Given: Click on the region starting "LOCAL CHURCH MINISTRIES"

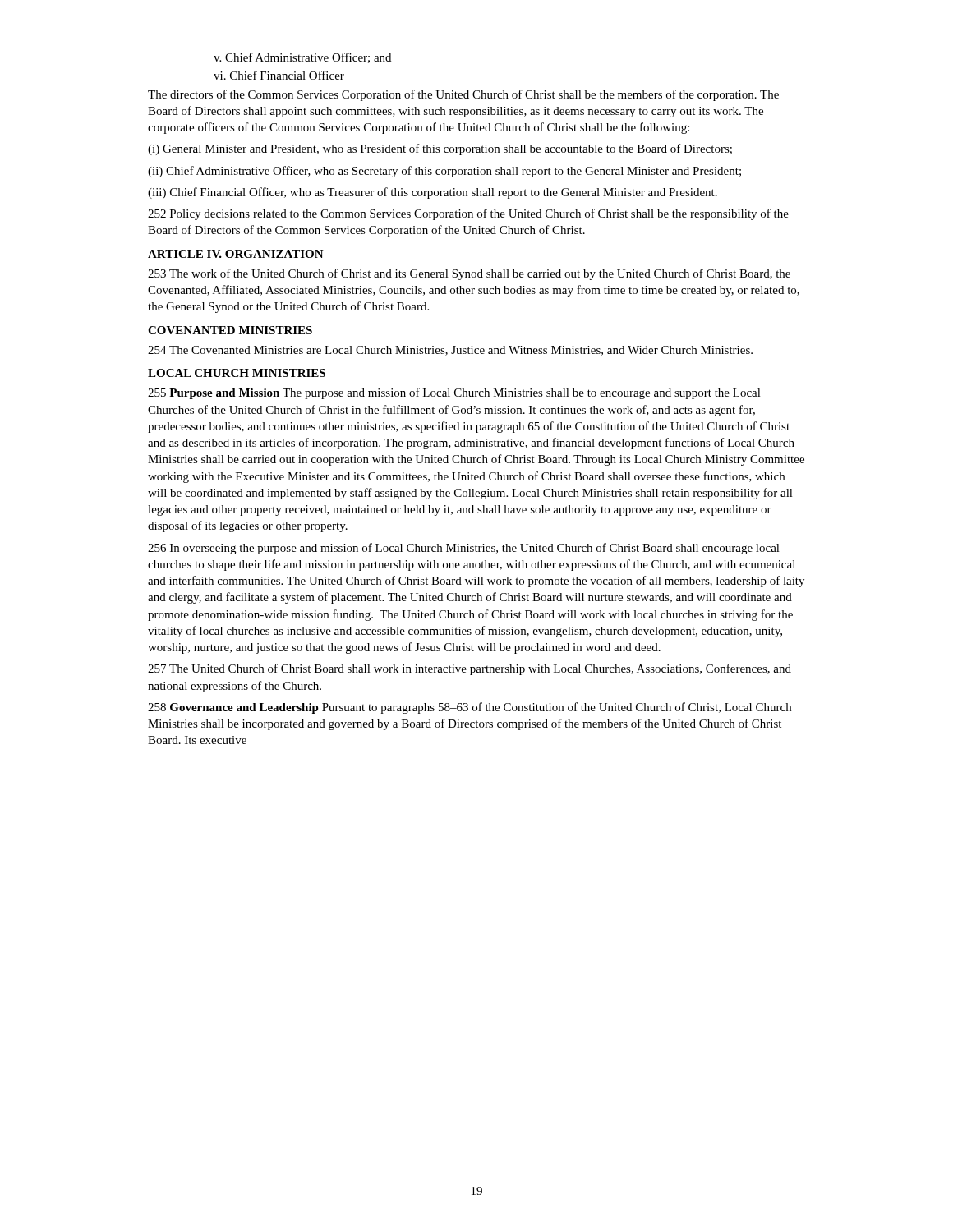Looking at the screenshot, I should pos(237,373).
